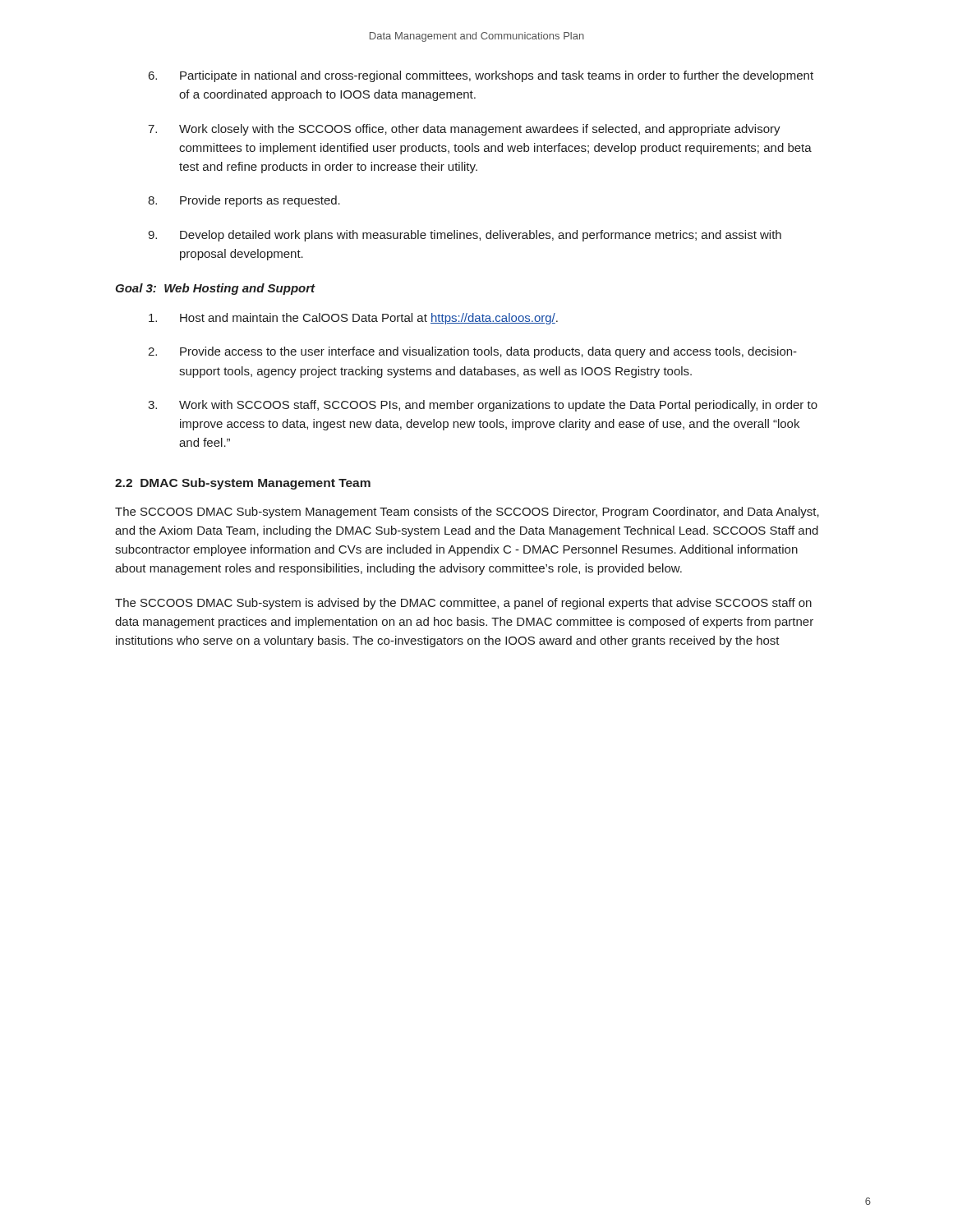
Task: Locate the element starting "Goal 3: Web Hosting and Support"
Action: click(x=215, y=288)
